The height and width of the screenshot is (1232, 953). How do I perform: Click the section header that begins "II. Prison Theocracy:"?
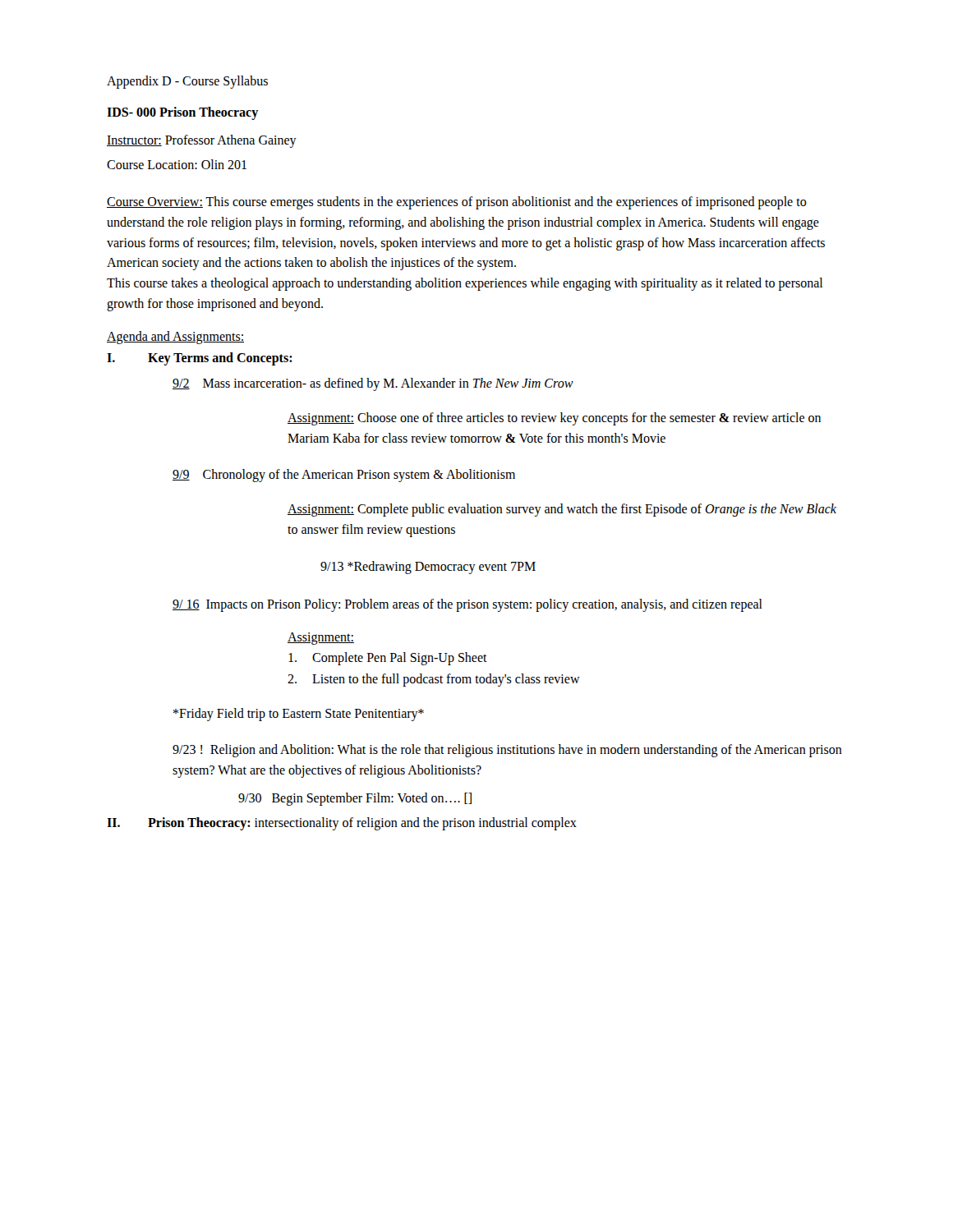[x=476, y=823]
